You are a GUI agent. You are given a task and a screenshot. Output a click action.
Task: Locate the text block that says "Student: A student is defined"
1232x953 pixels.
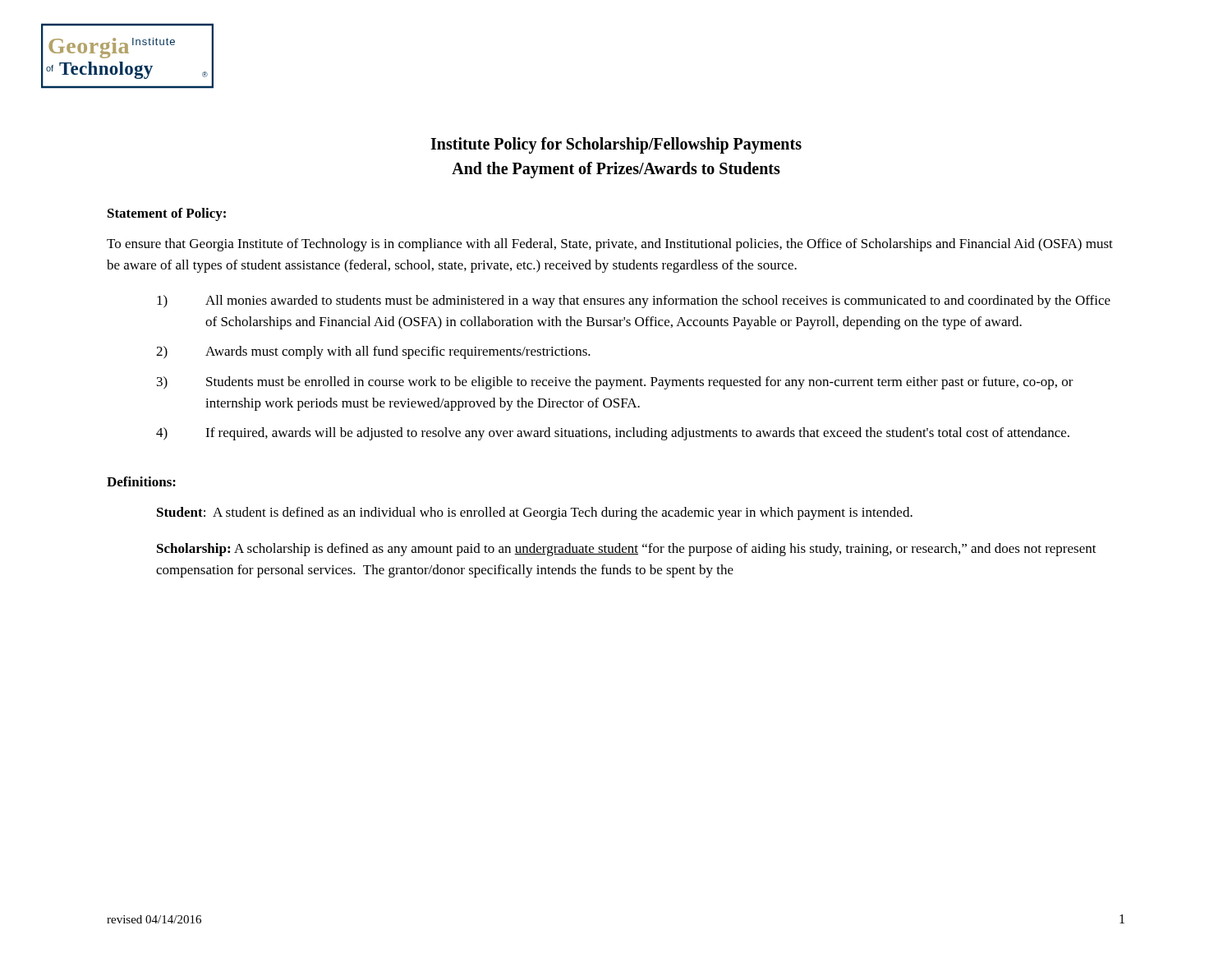coord(535,512)
